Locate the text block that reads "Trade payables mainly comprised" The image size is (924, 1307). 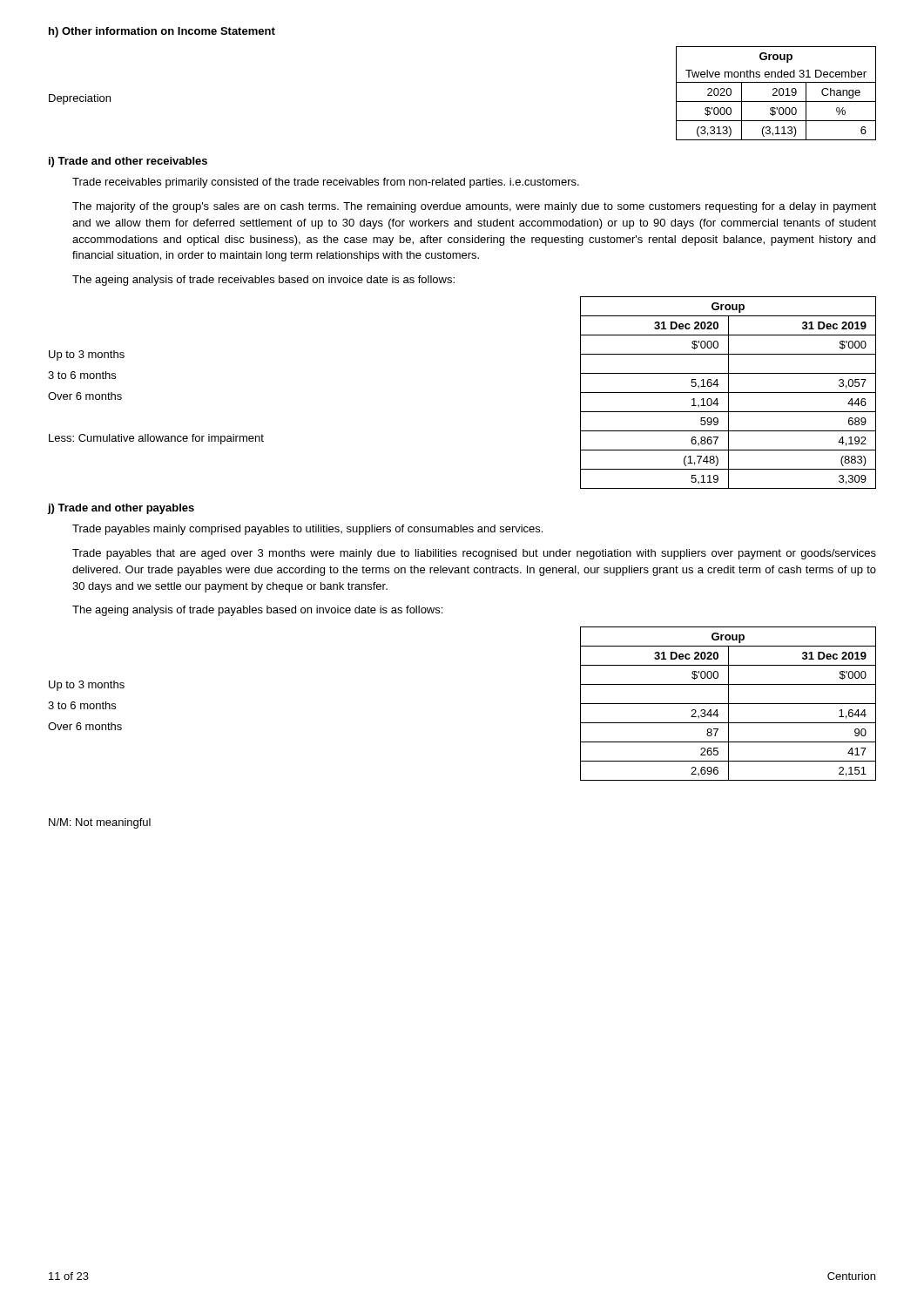pos(474,529)
